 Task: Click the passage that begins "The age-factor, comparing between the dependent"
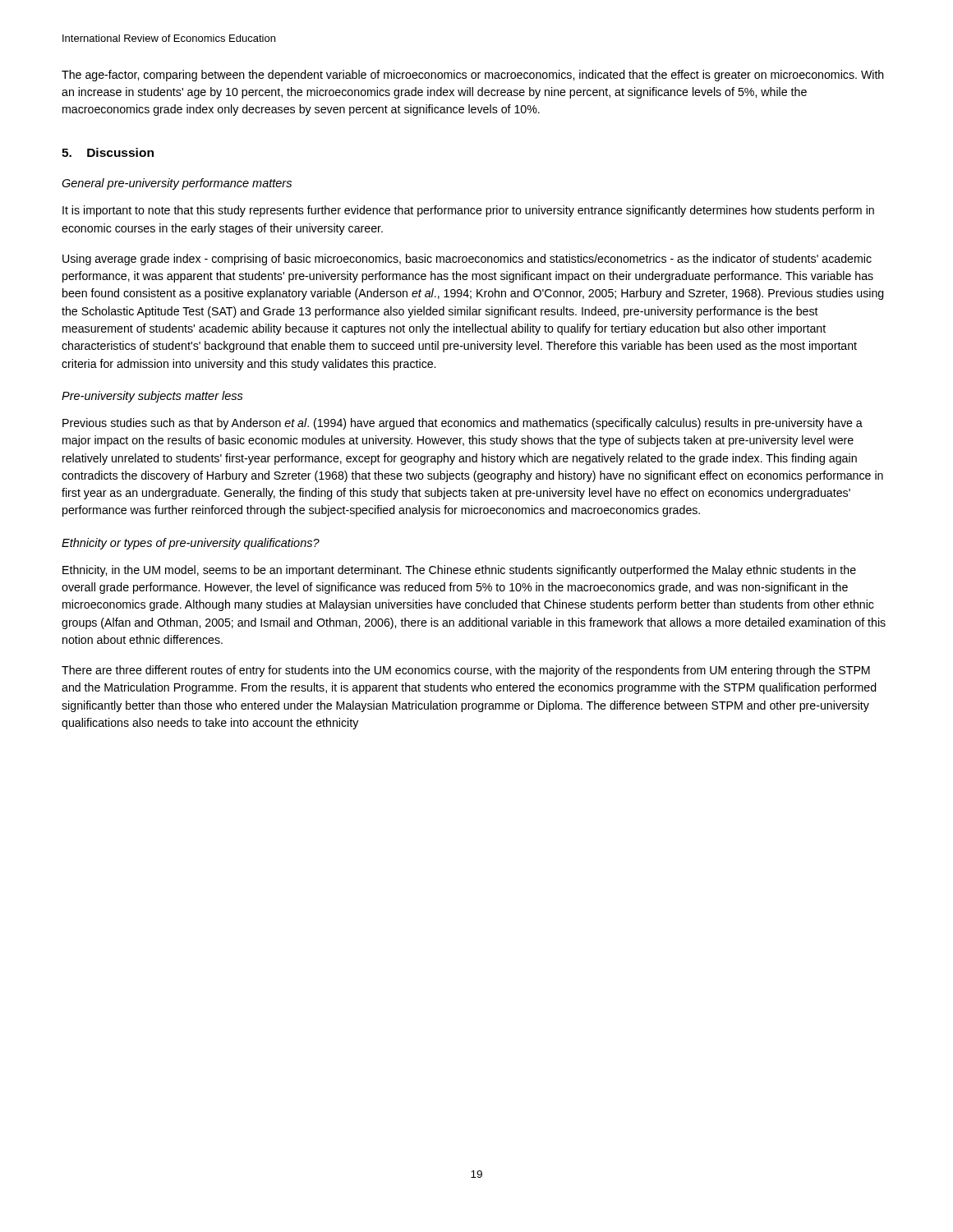coord(473,92)
